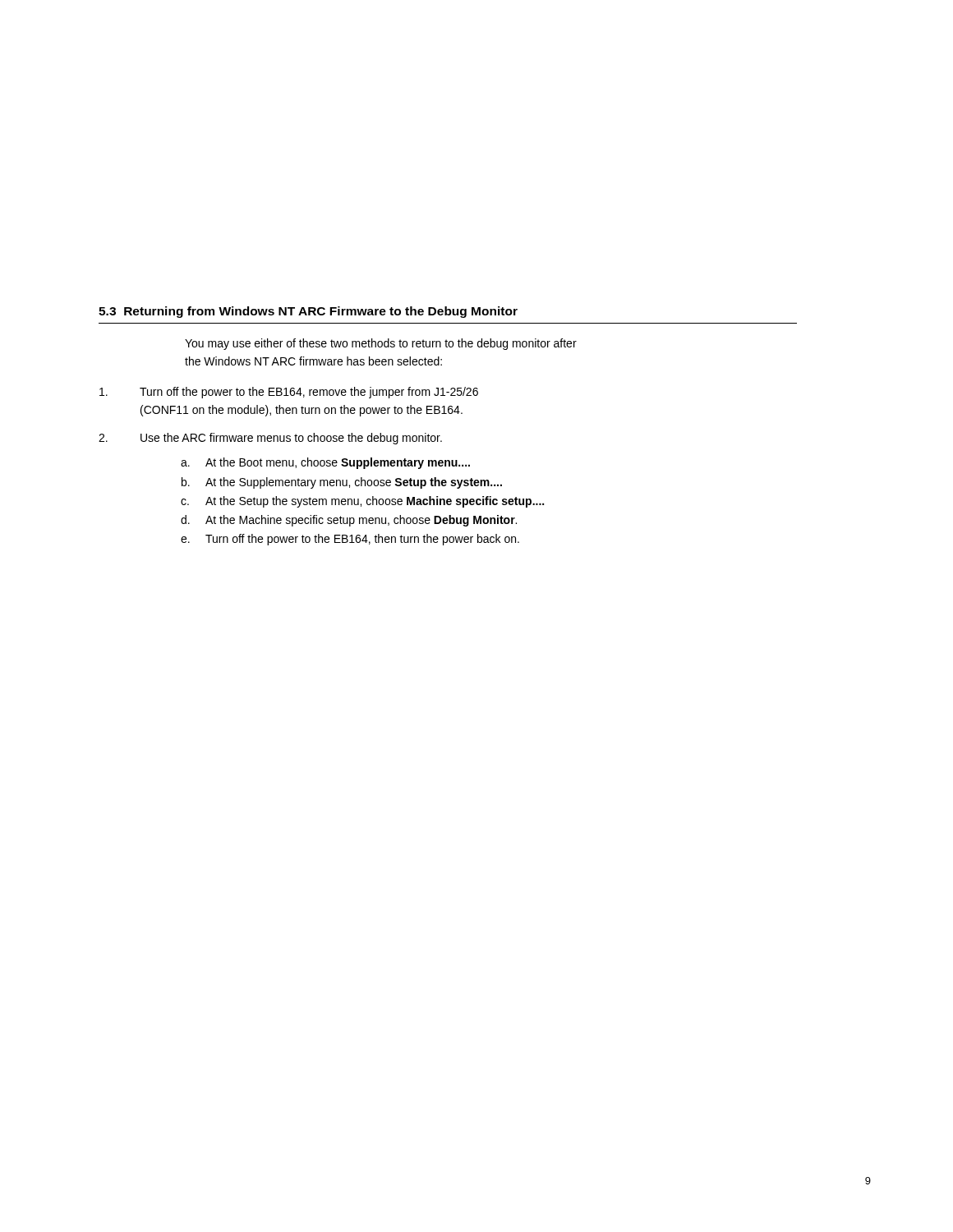Select the section header that says "5.3 Returning from"

[x=308, y=311]
